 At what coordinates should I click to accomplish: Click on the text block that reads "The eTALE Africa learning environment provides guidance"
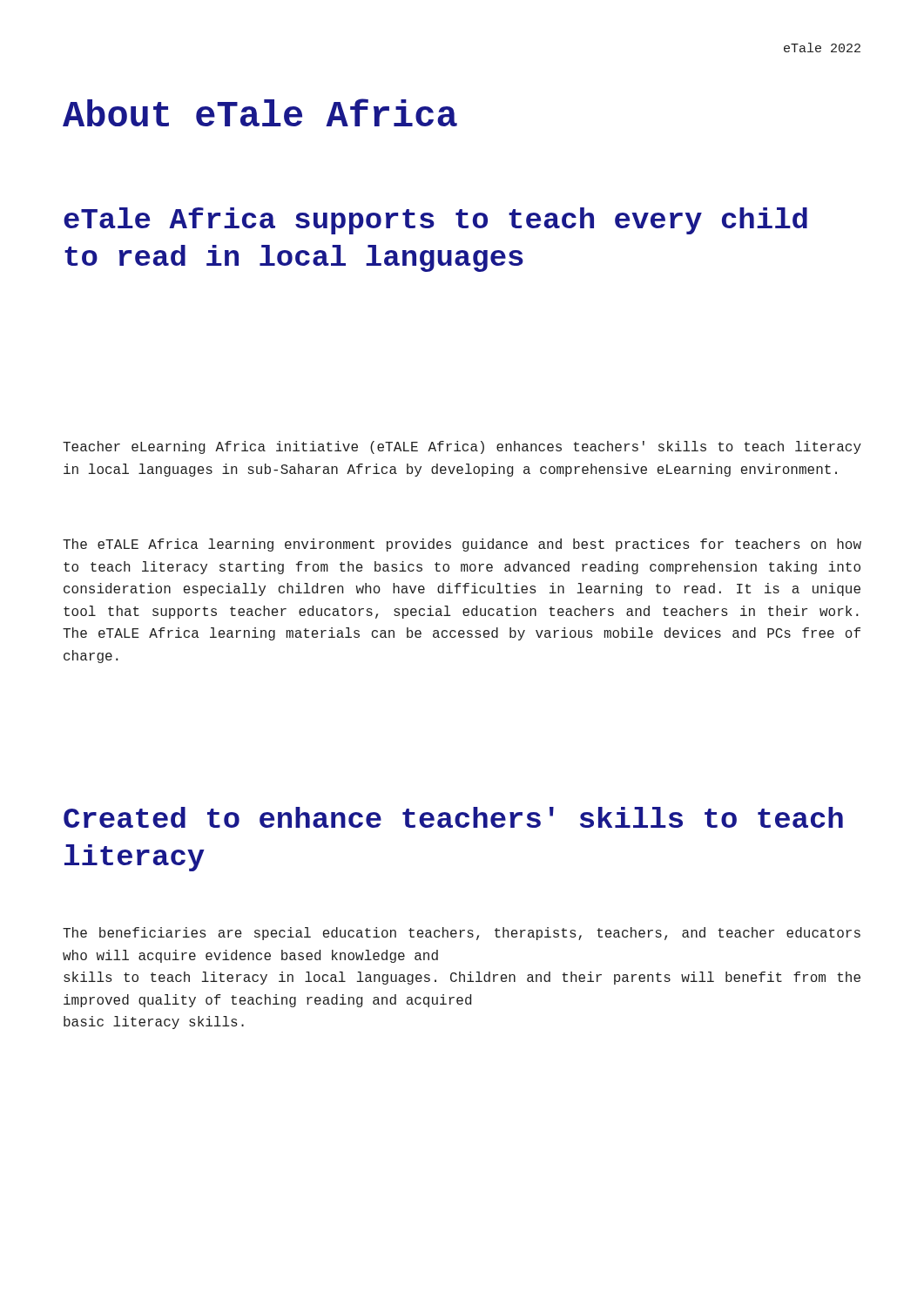462,602
